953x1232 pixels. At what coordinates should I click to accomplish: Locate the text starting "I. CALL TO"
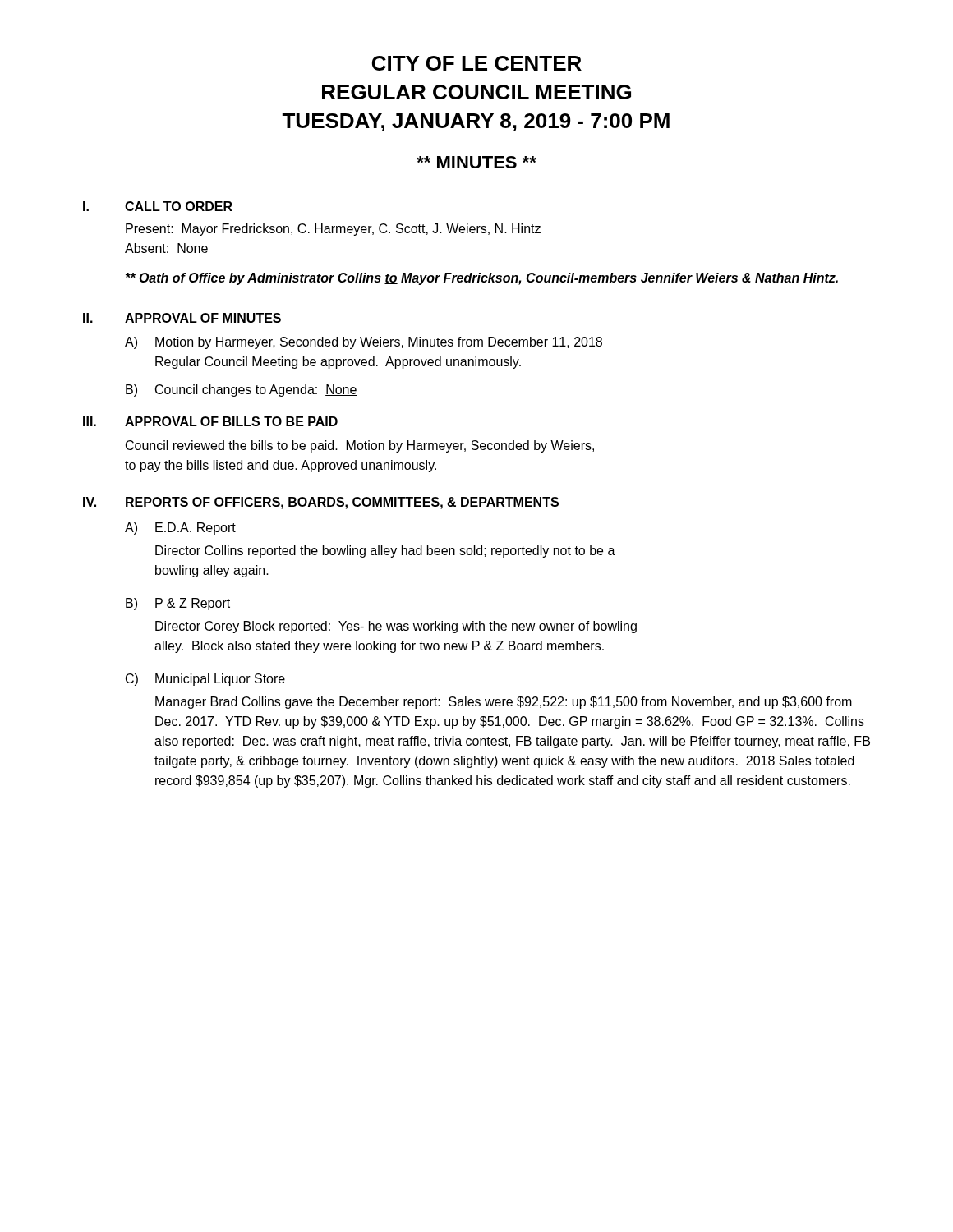tap(157, 207)
